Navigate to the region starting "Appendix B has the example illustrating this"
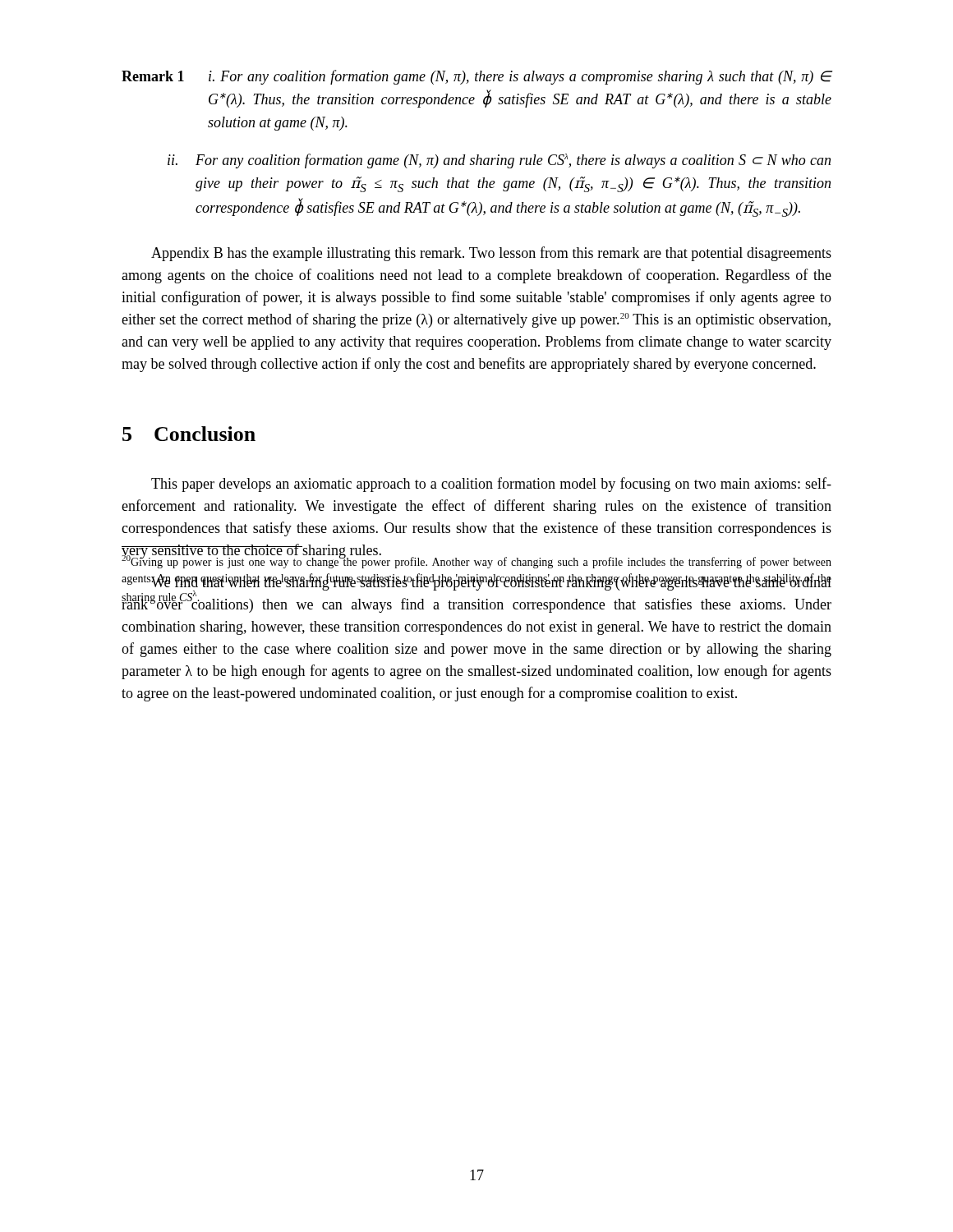953x1232 pixels. tap(476, 309)
